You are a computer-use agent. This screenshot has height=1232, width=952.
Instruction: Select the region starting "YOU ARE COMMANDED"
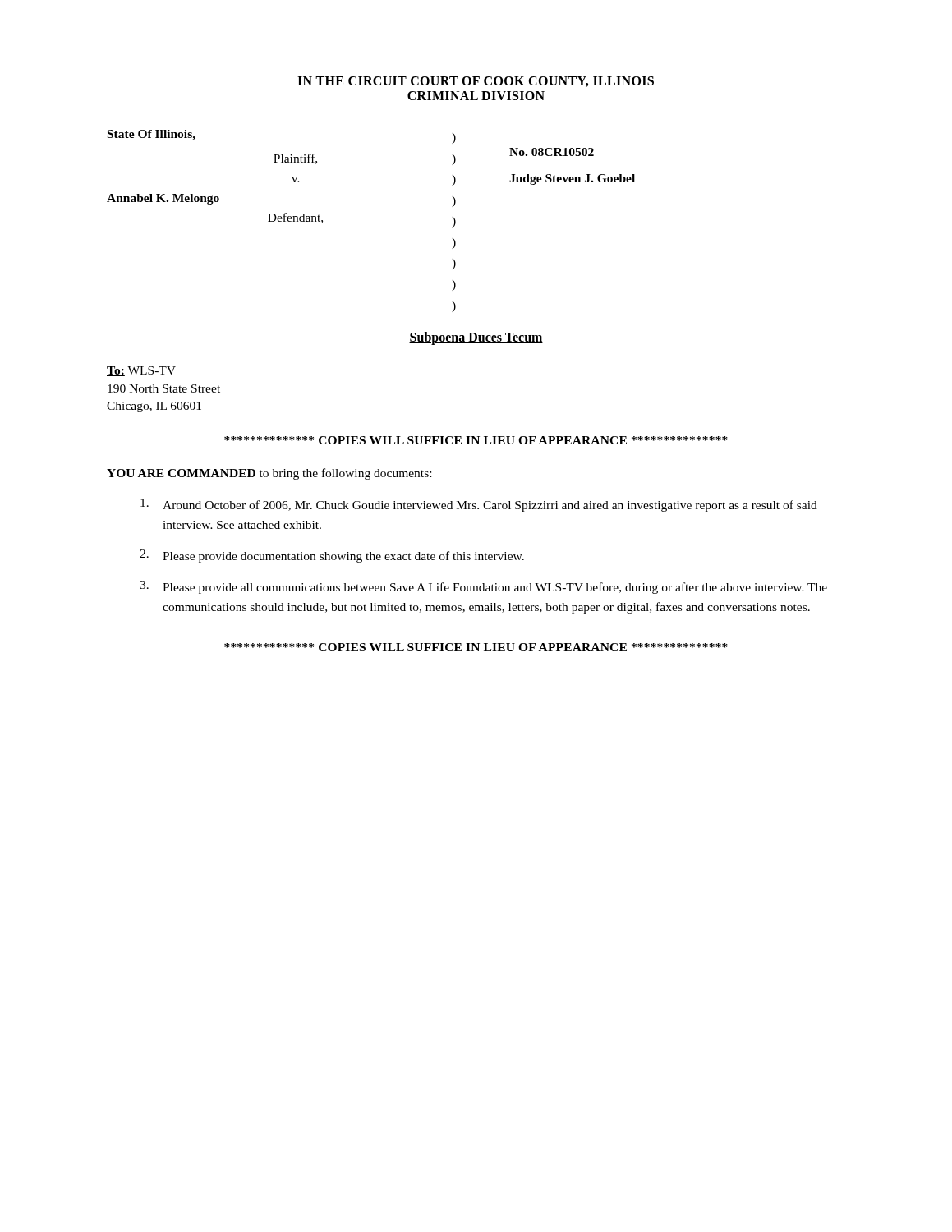click(x=270, y=473)
